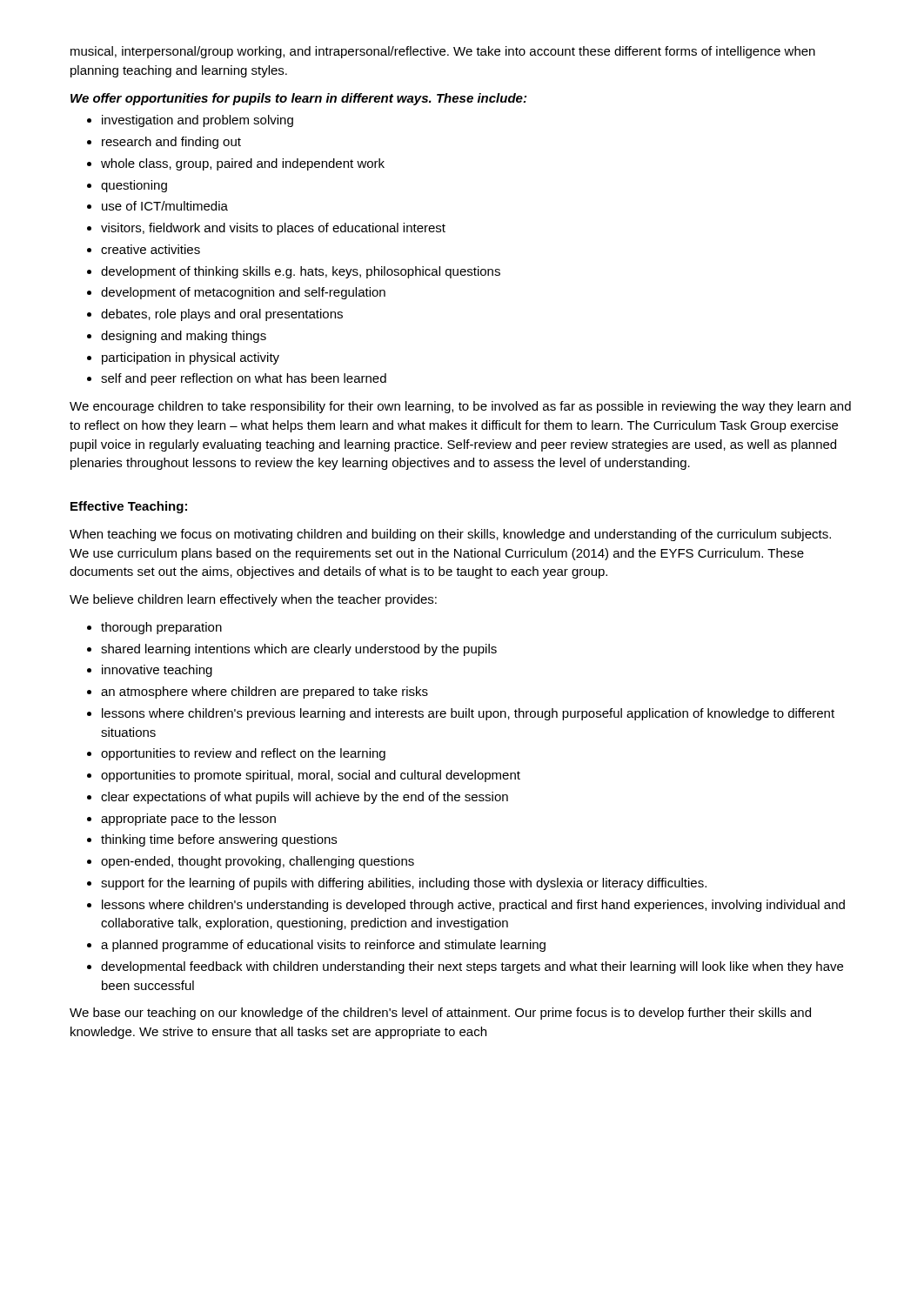This screenshot has width=924, height=1305.
Task: Navigate to the block starting "development of thinking skills"
Action: [x=478, y=271]
